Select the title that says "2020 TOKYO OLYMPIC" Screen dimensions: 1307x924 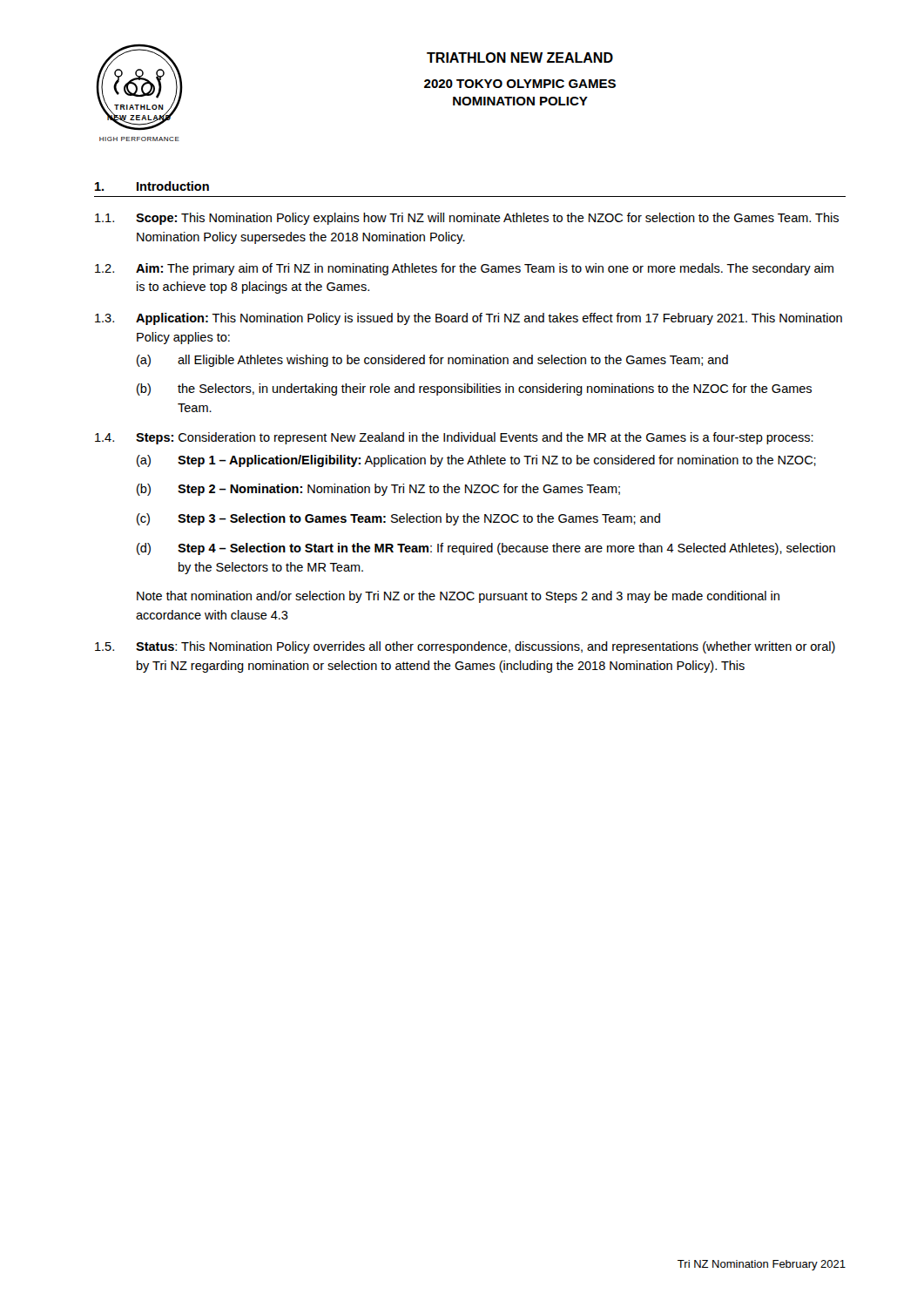coord(520,92)
